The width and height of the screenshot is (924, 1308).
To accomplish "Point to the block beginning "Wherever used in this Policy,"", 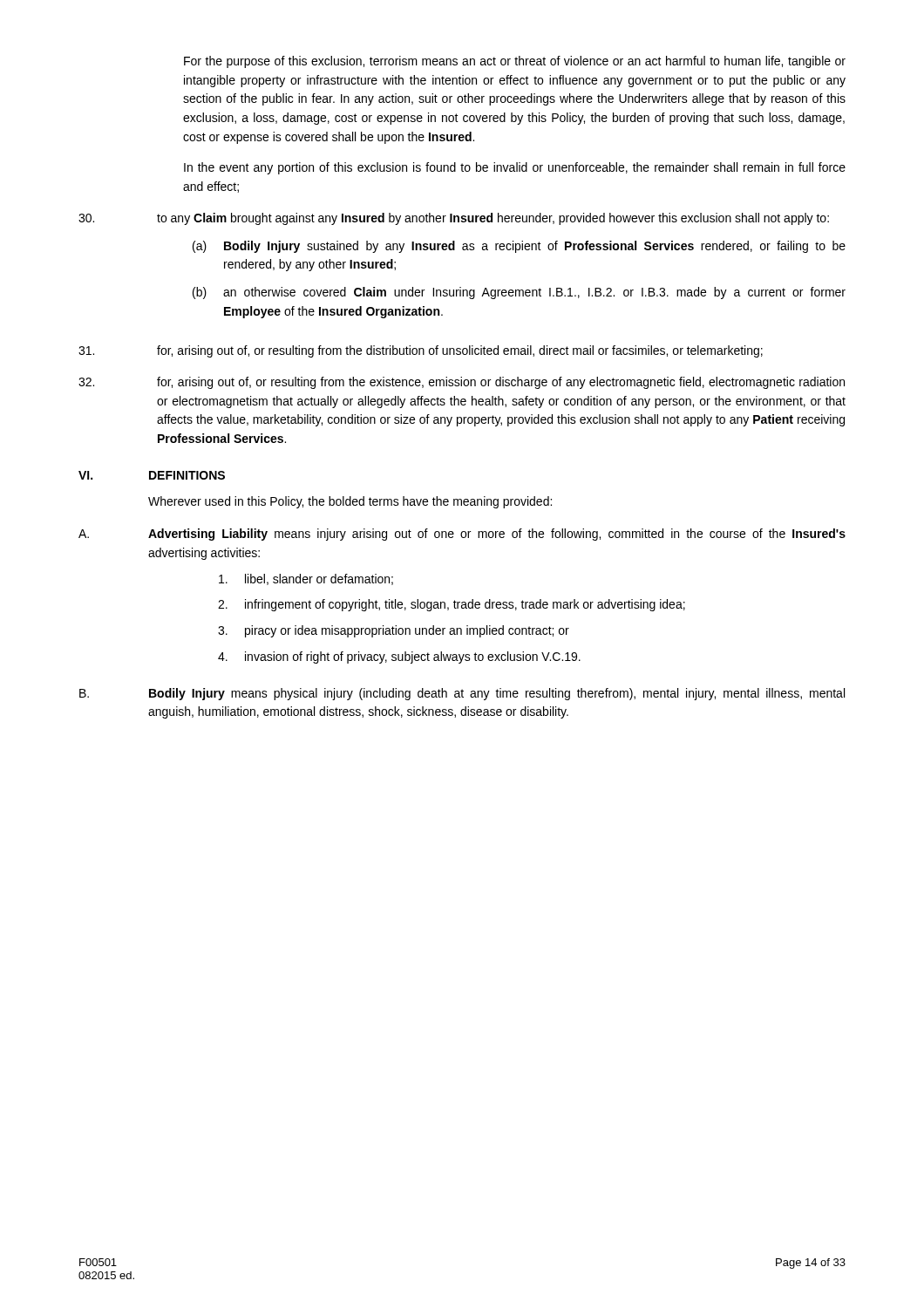I will click(351, 501).
